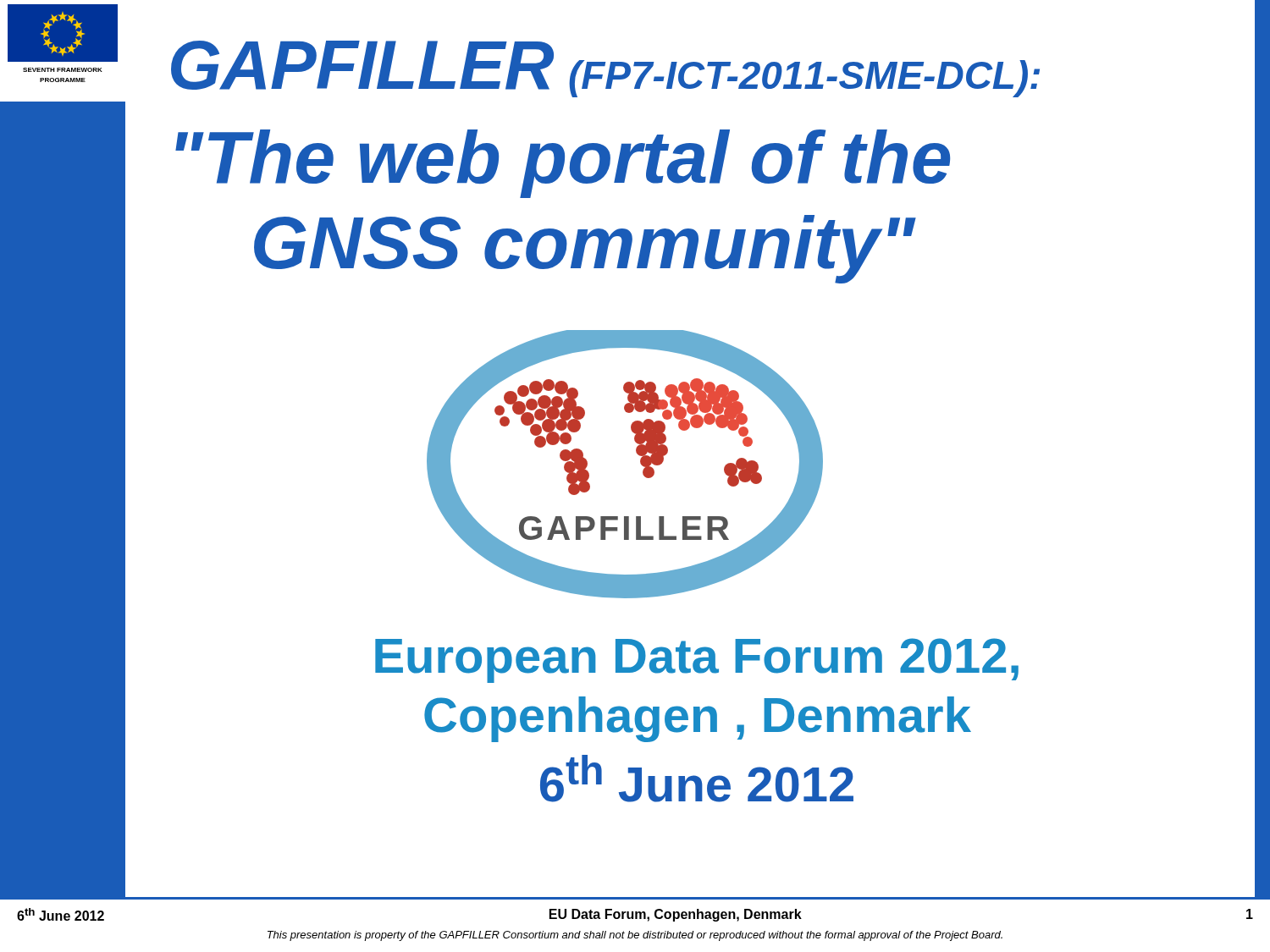Click on the title containing ""The web portal of the GNSS community""
The image size is (1270, 952).
tap(560, 200)
